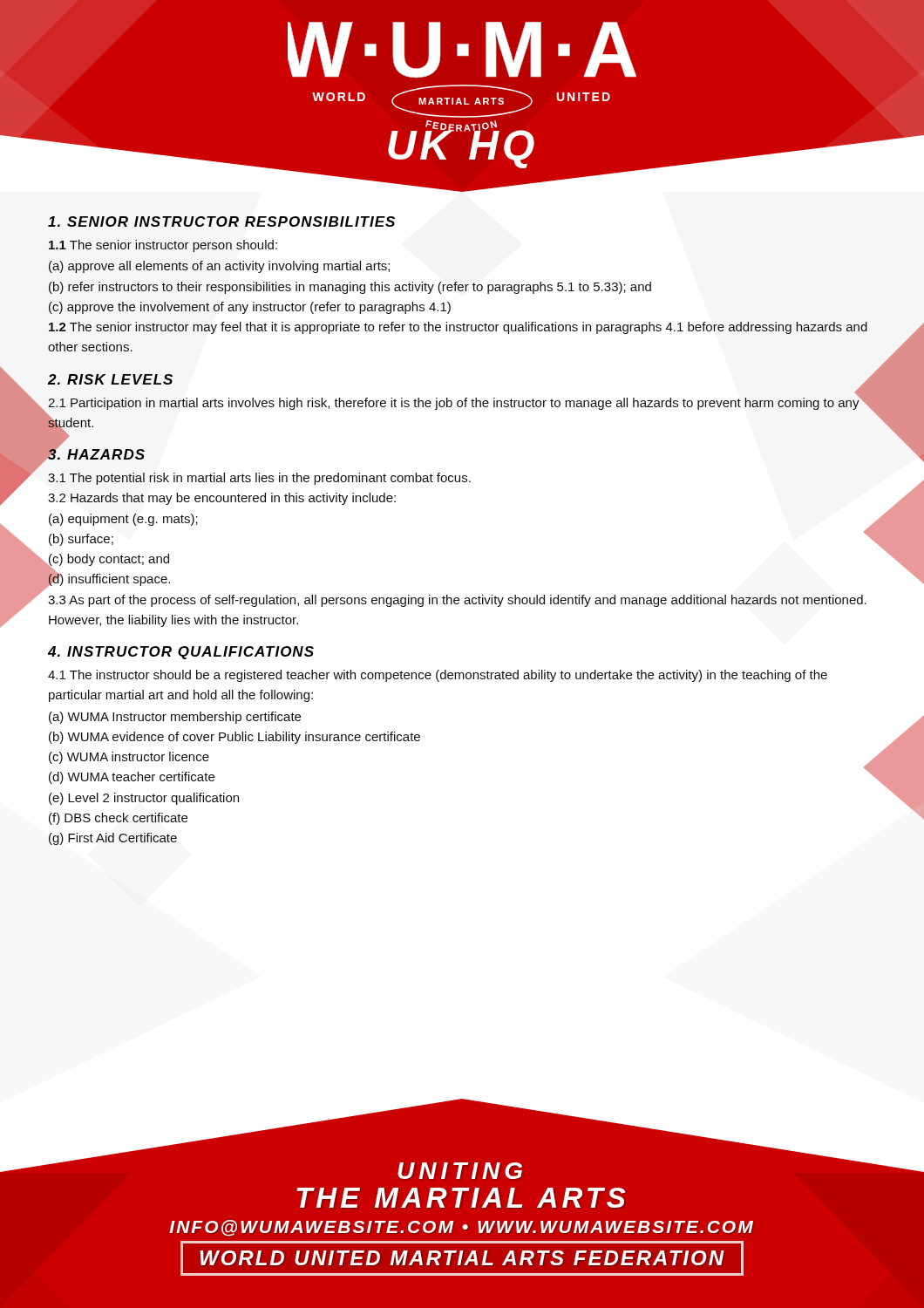The width and height of the screenshot is (924, 1308).
Task: Find the text block containing "2 The senior instructor may"
Action: pos(458,337)
